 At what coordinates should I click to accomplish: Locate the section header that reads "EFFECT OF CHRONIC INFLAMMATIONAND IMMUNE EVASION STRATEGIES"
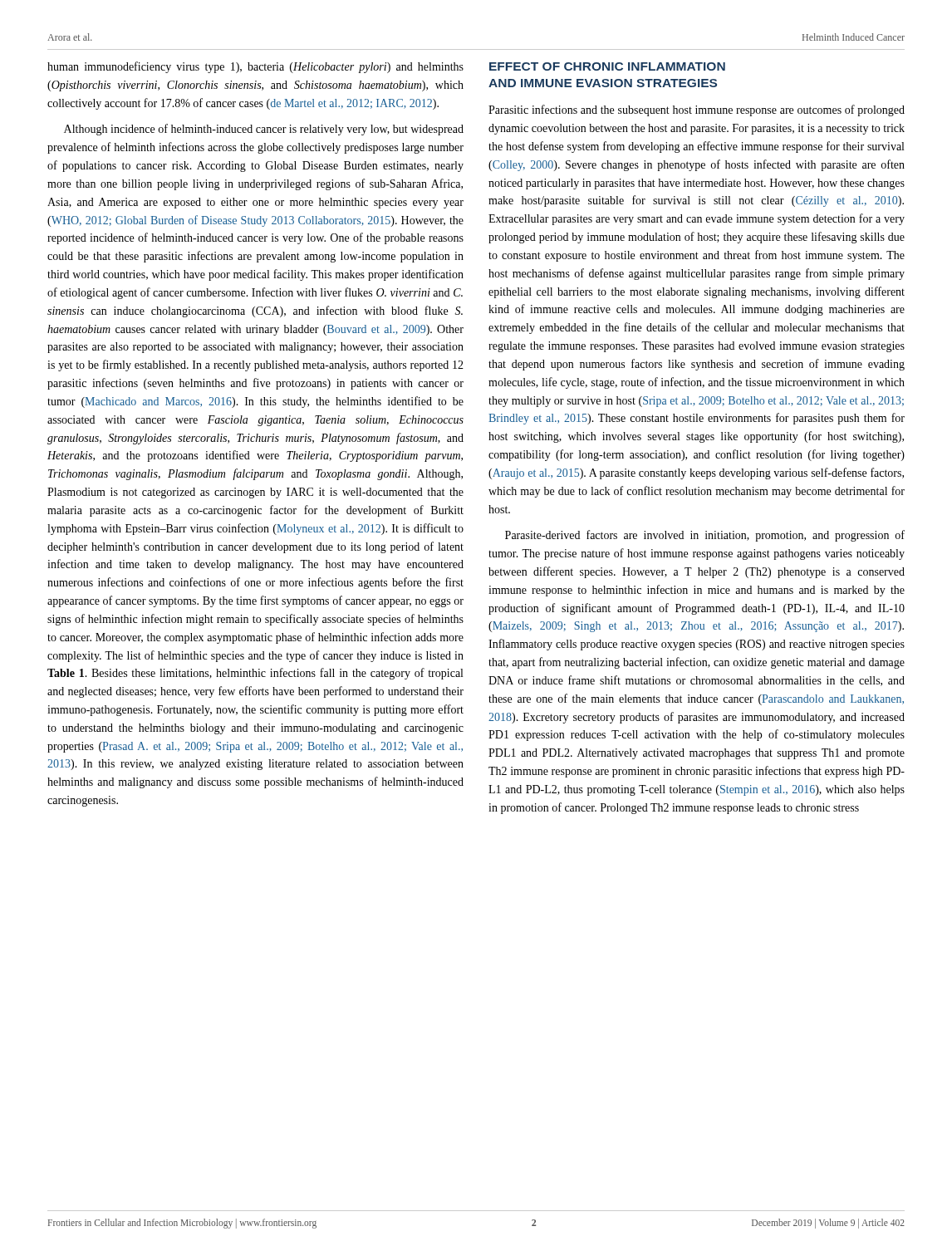coord(697,75)
